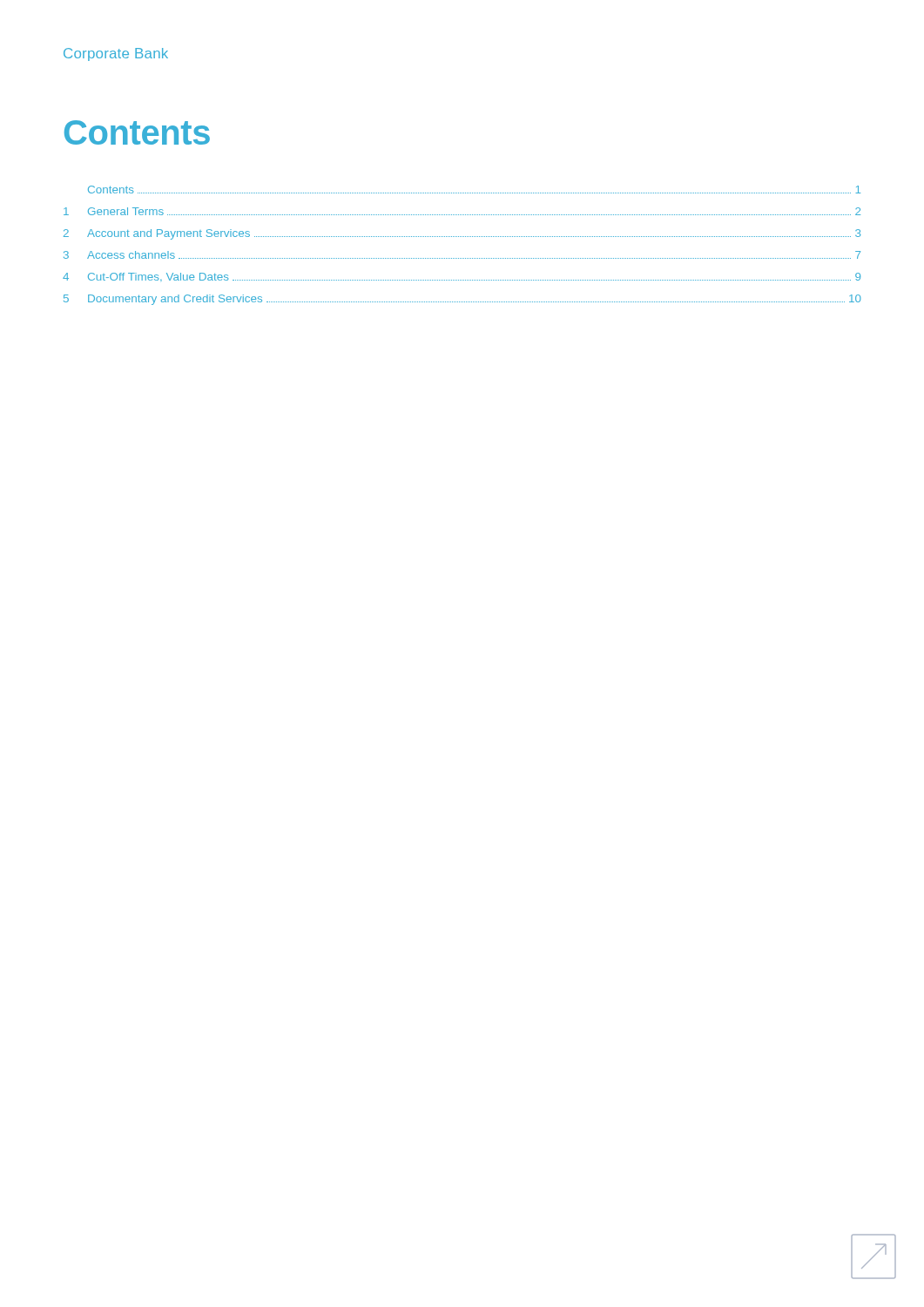Point to the passage starting "2 Account and Payment Services 3"

[x=462, y=233]
